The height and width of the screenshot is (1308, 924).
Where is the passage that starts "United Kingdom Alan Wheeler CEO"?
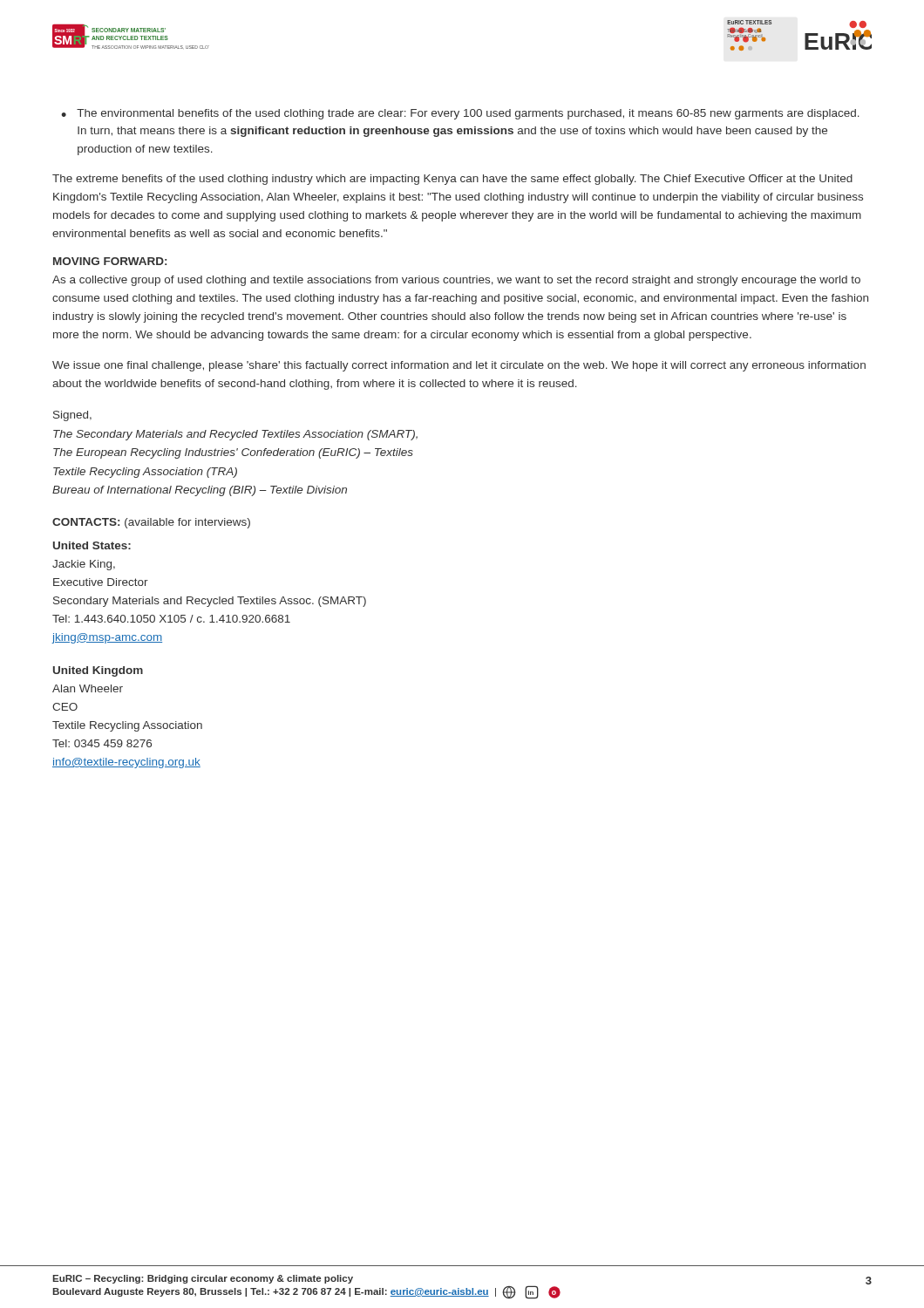(128, 716)
